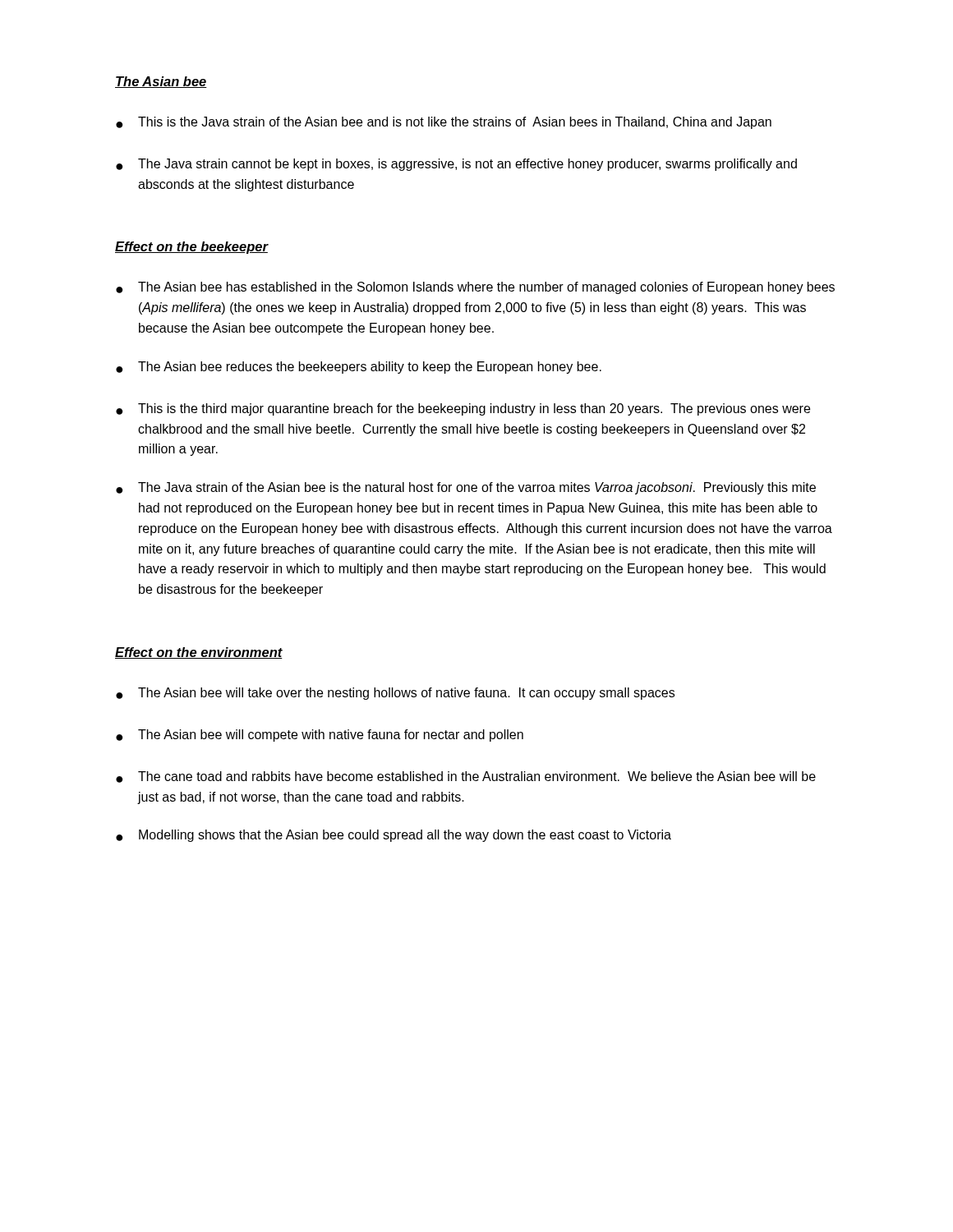
Task: Where does it say "Effect on the environment"?
Action: point(199,652)
